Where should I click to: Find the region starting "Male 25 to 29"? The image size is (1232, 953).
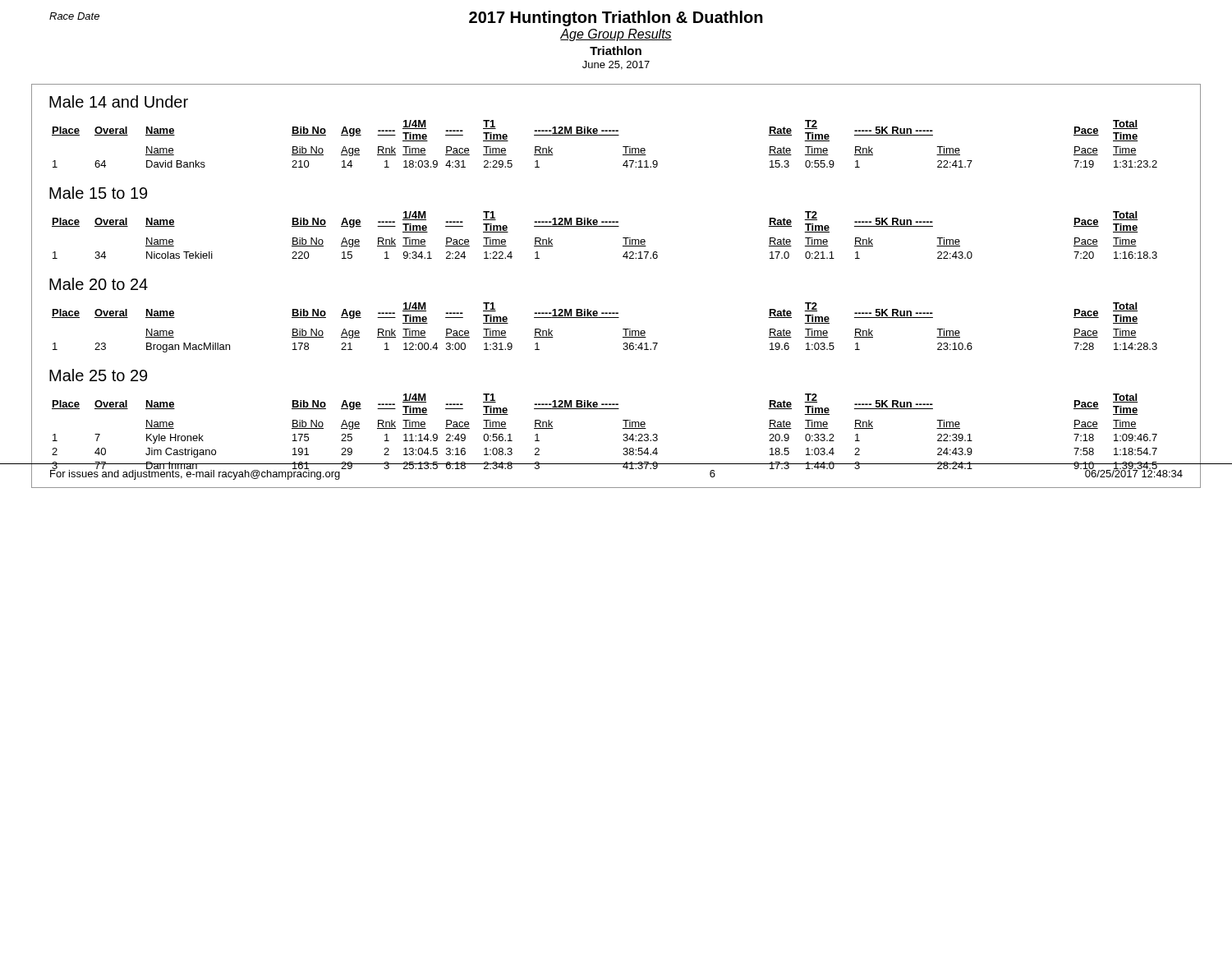click(x=98, y=375)
